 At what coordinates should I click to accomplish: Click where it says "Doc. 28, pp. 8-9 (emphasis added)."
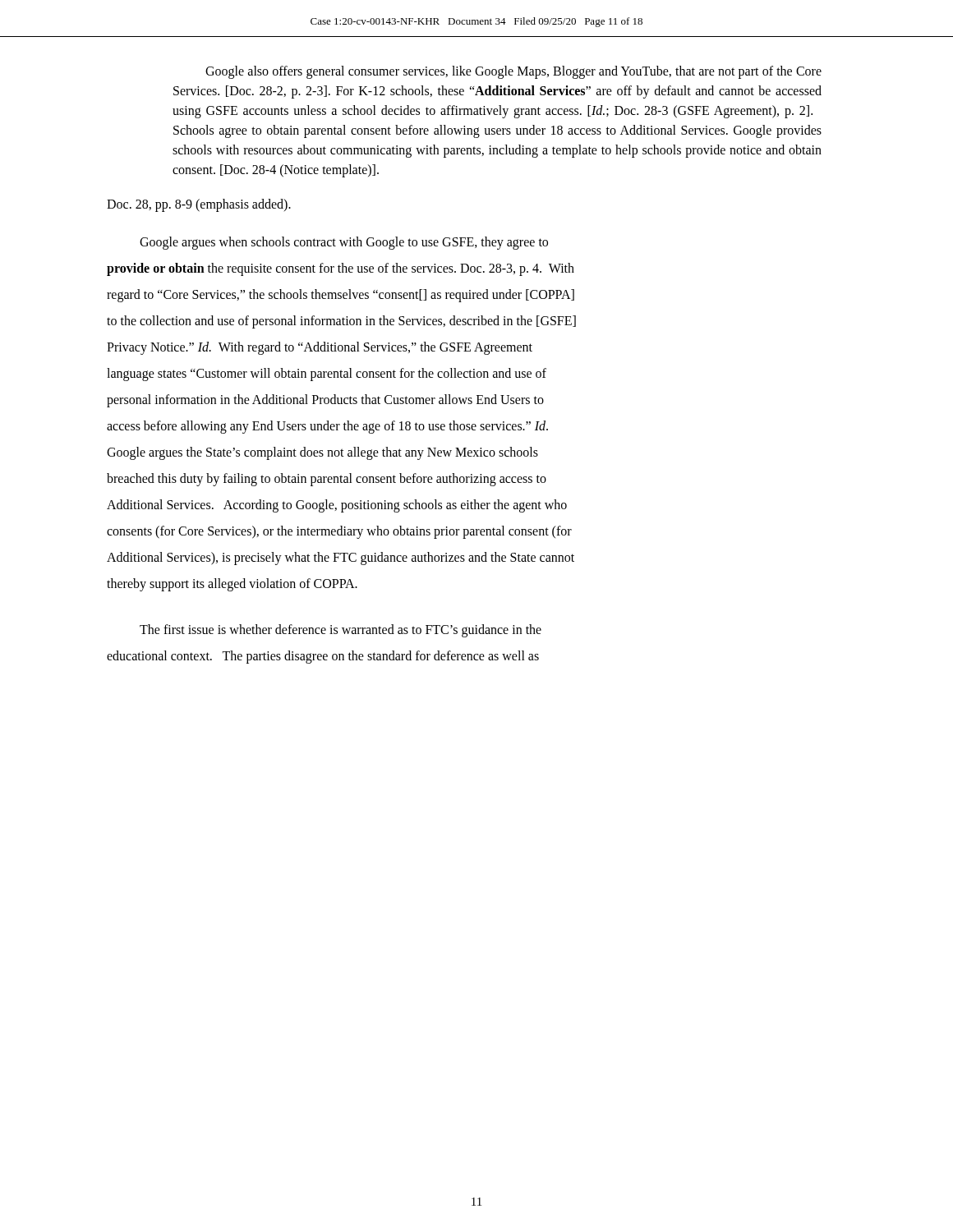coord(199,204)
